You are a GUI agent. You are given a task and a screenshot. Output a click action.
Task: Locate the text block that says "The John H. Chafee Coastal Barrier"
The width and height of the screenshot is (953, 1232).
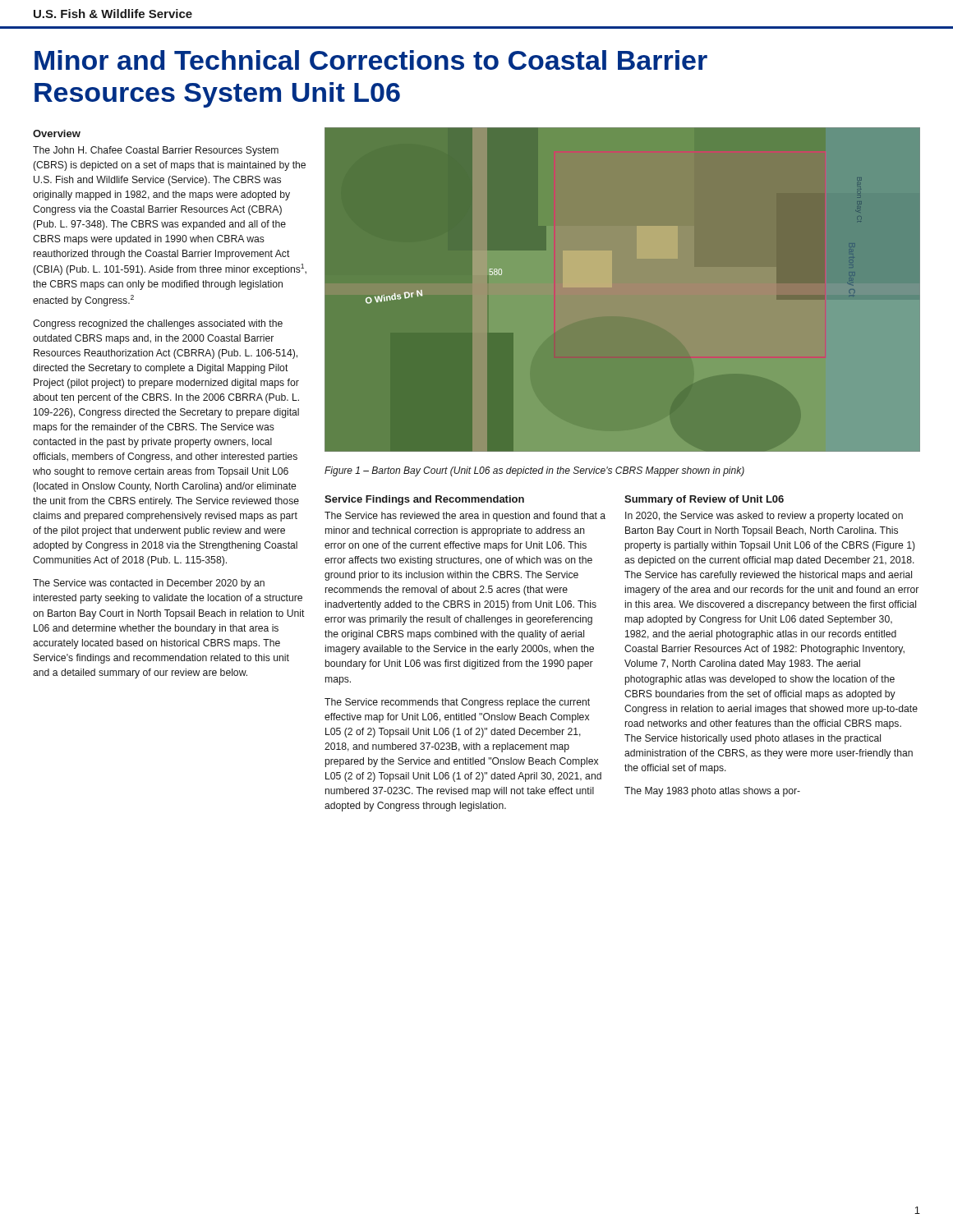(170, 225)
